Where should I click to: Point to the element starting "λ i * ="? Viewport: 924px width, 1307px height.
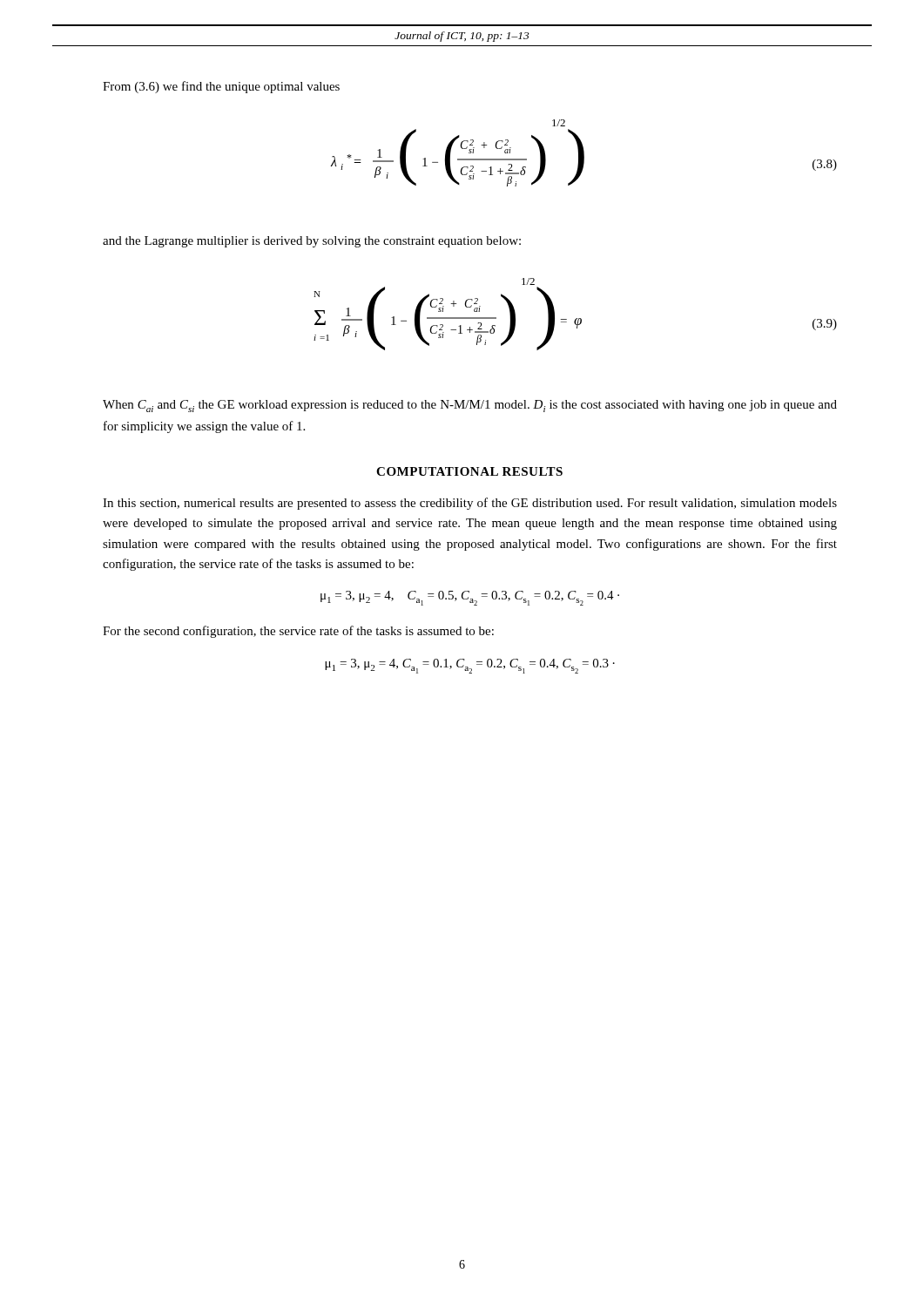coord(584,164)
